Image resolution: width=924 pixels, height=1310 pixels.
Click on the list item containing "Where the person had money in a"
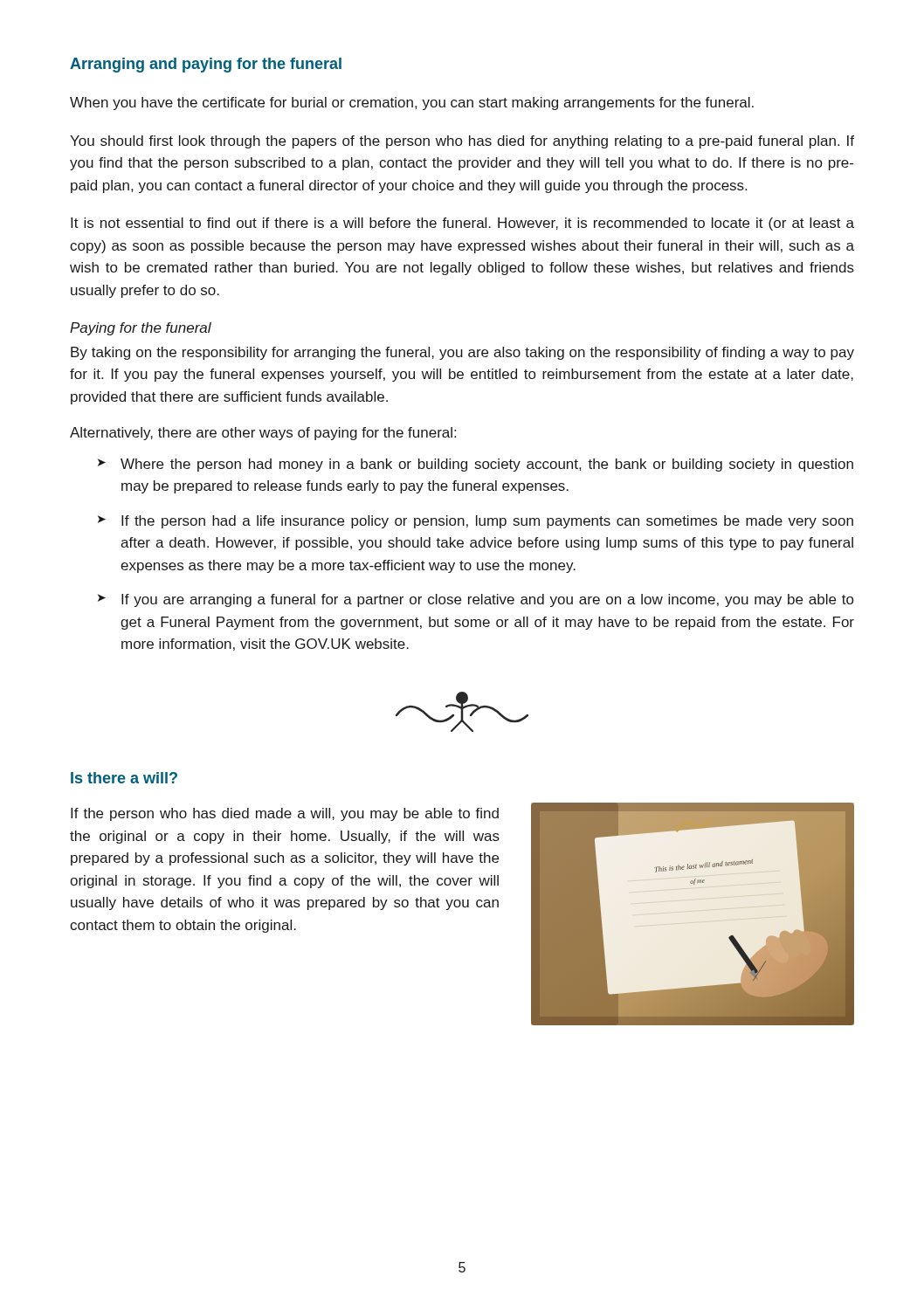pos(487,475)
